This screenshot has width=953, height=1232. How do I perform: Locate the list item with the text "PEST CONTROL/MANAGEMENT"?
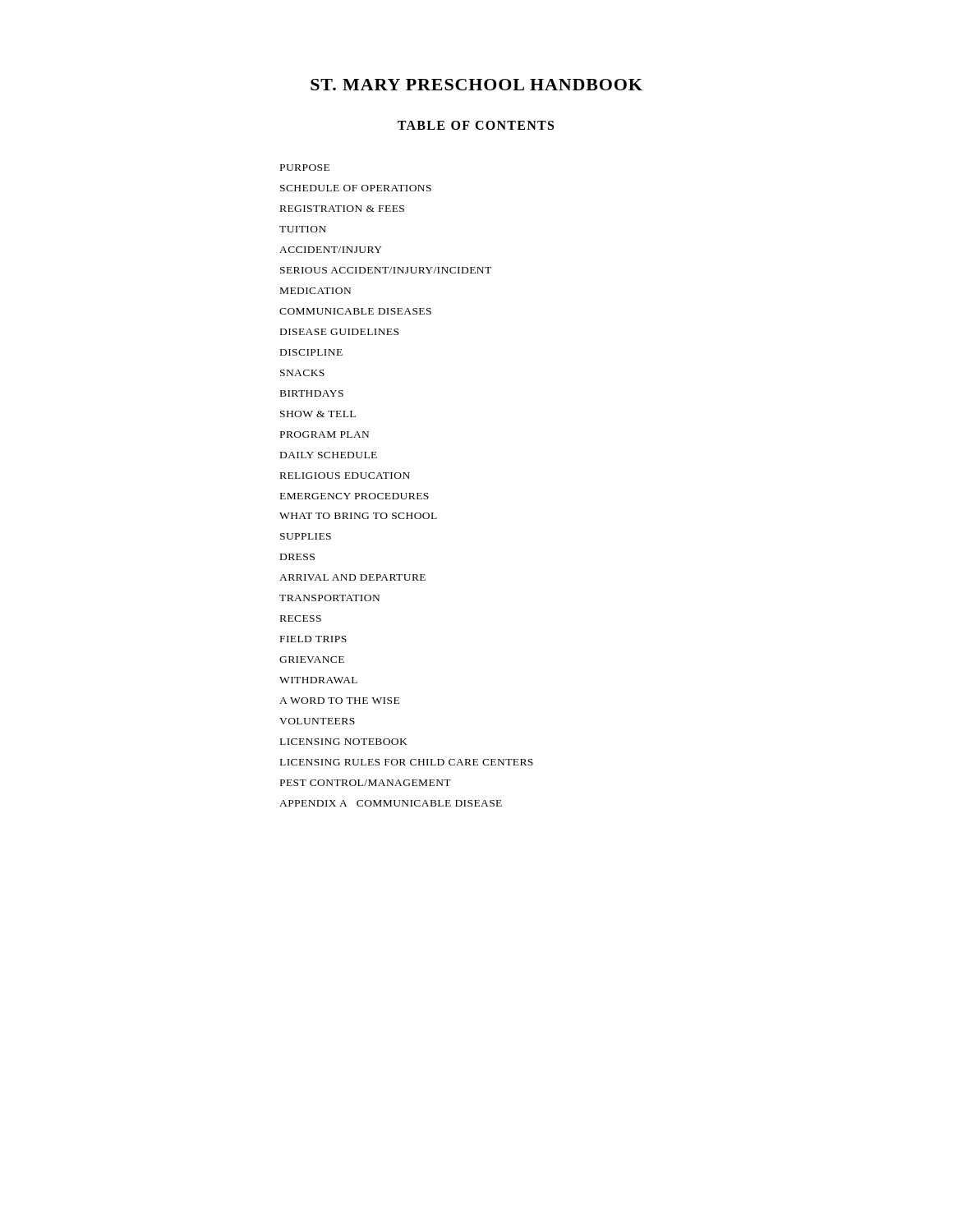tap(365, 782)
